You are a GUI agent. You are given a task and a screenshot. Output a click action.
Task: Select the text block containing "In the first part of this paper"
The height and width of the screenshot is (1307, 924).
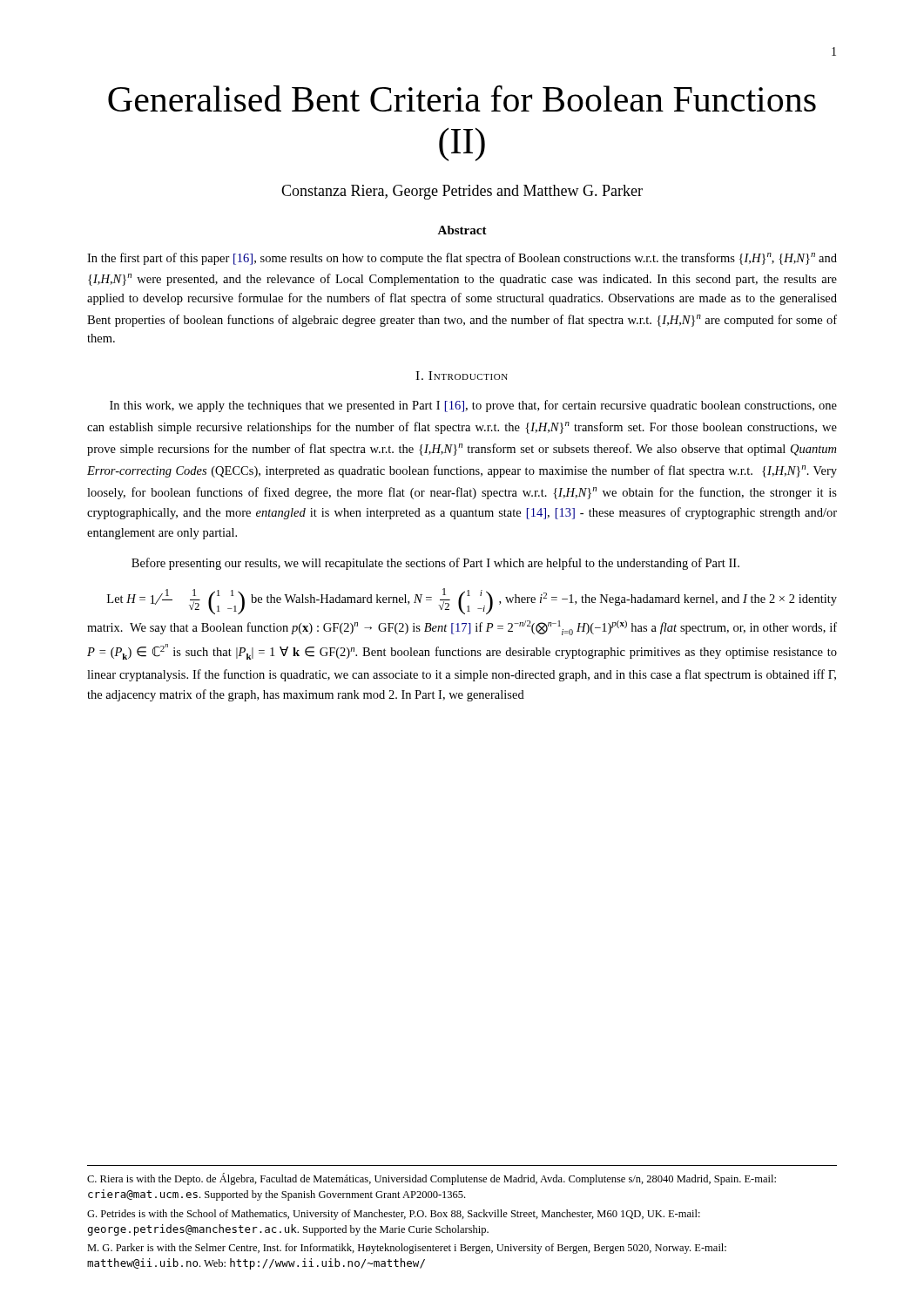click(x=462, y=297)
